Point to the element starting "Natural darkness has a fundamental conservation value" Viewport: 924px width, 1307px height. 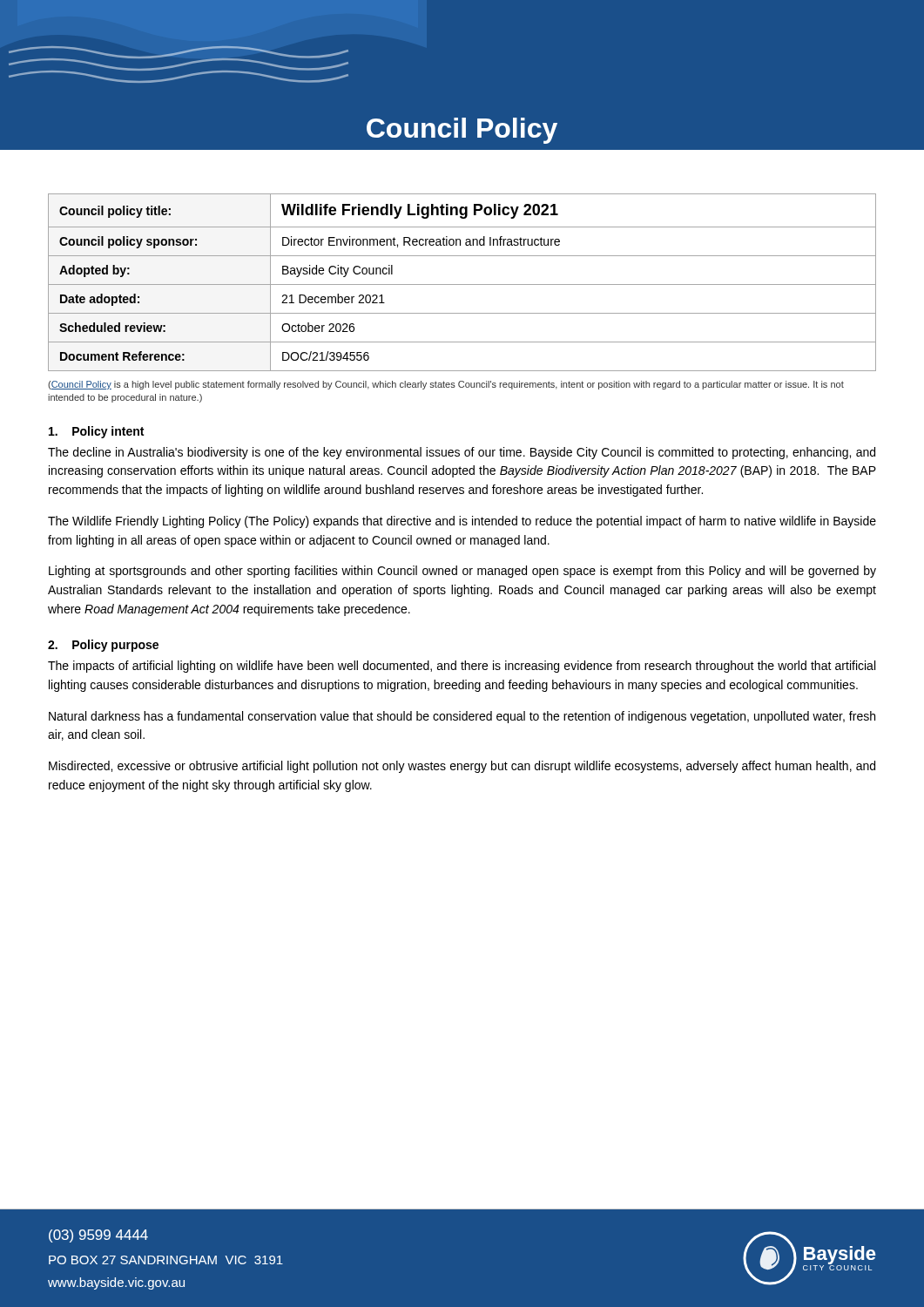[462, 725]
